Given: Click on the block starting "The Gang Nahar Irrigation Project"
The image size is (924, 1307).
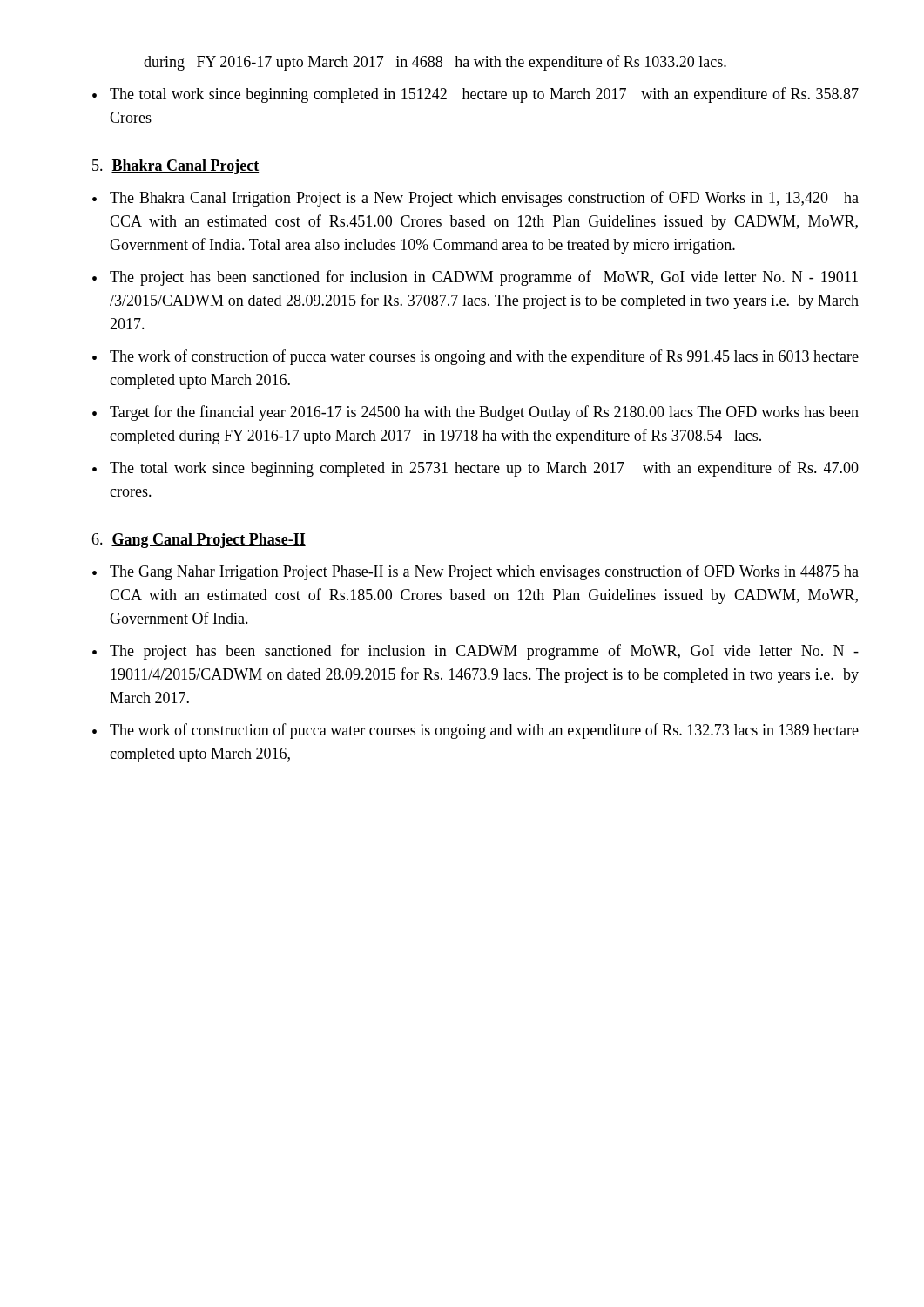Looking at the screenshot, I should coord(484,596).
